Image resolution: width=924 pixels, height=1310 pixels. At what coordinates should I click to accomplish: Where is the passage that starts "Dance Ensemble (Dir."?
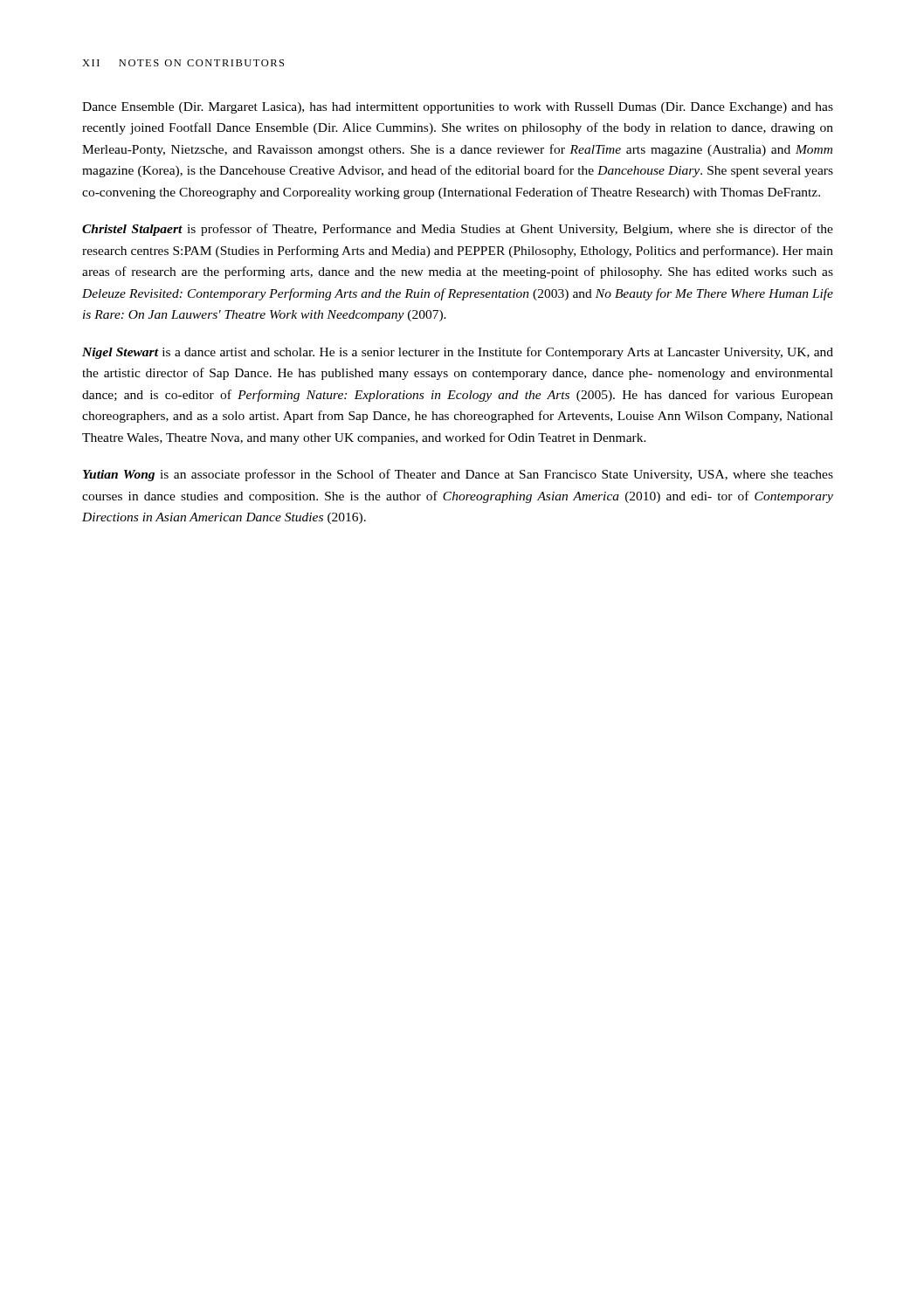point(458,149)
